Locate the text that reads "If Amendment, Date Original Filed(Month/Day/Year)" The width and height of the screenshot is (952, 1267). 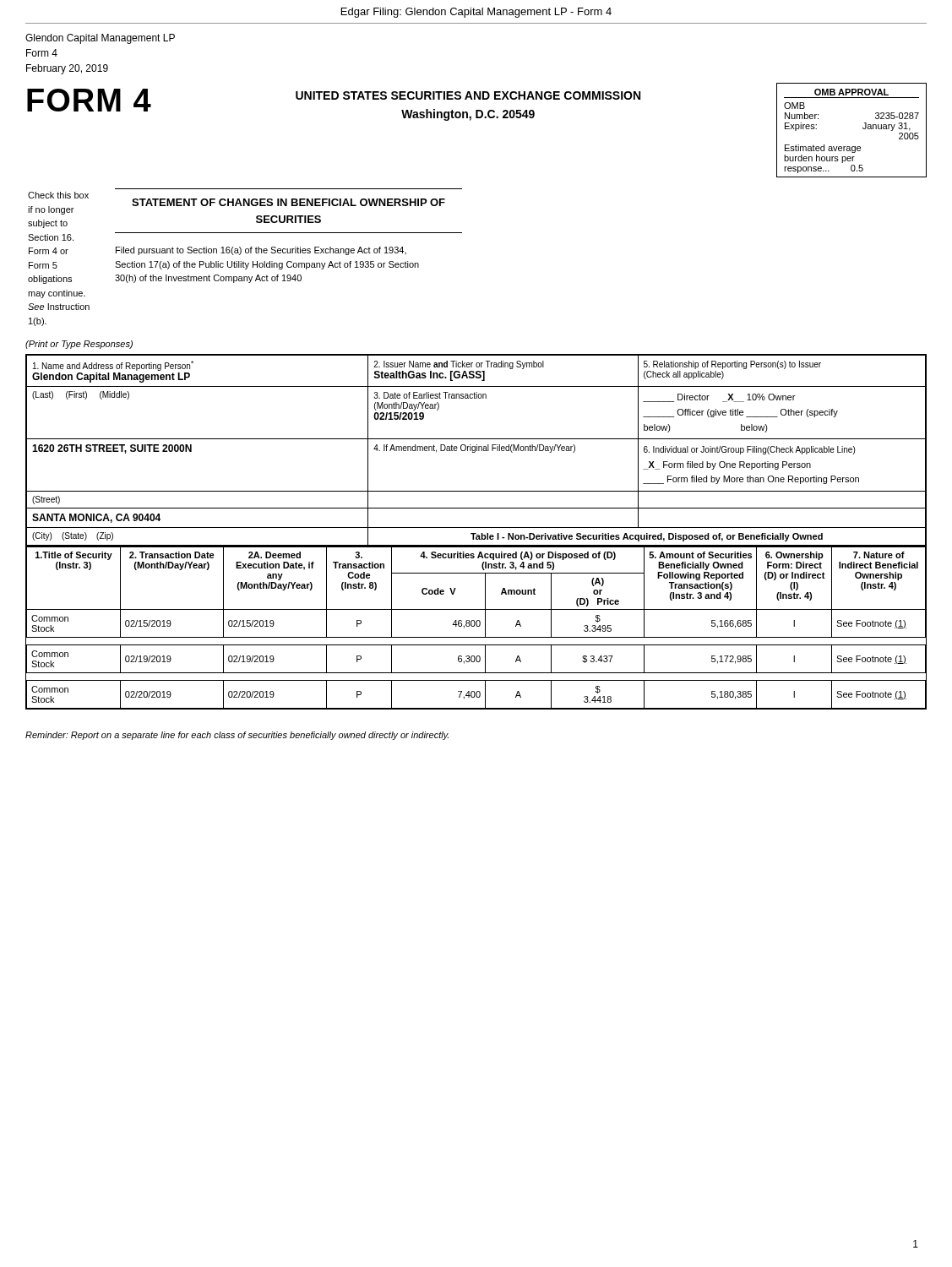click(475, 448)
